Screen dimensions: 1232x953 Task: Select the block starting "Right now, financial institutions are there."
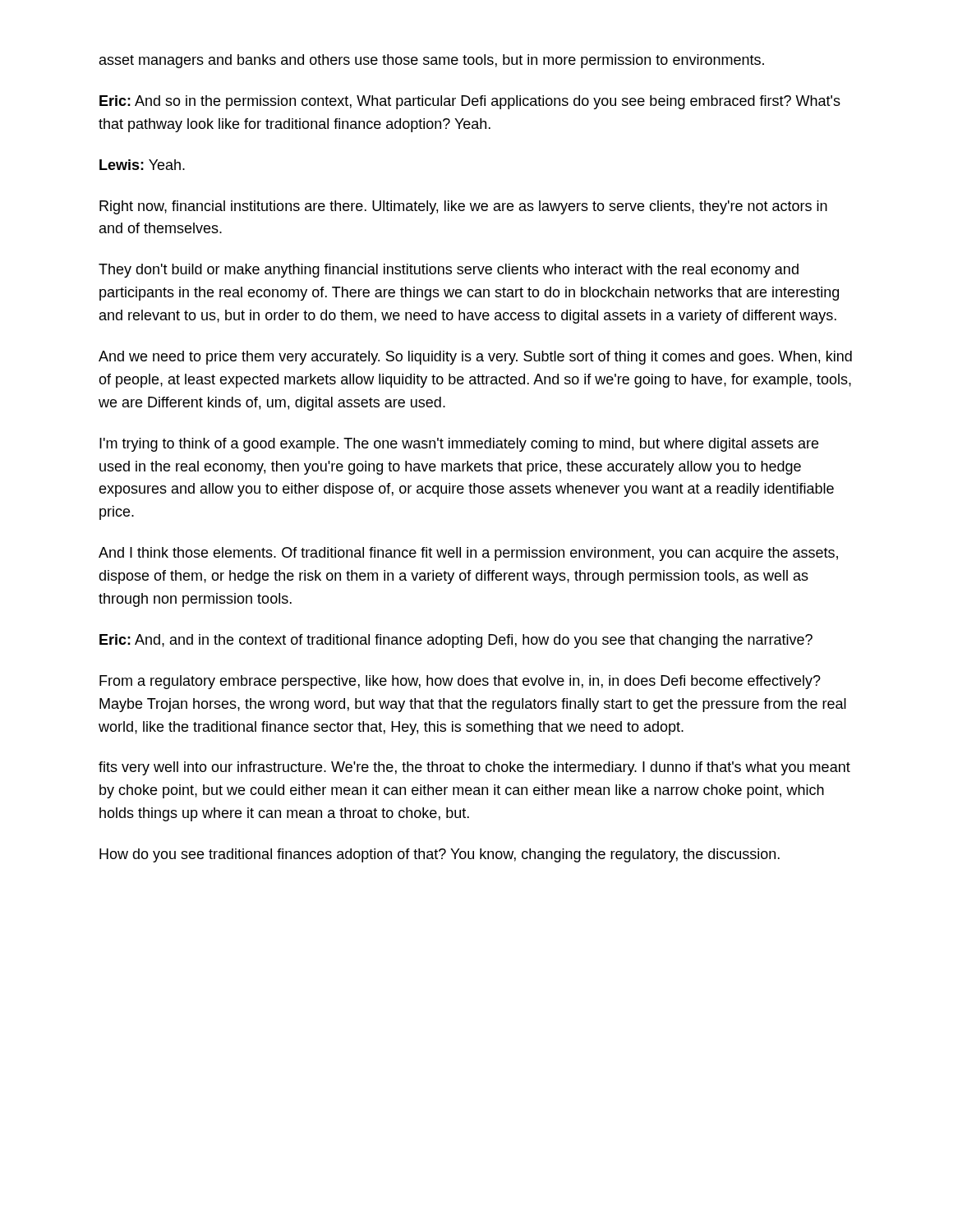click(463, 217)
